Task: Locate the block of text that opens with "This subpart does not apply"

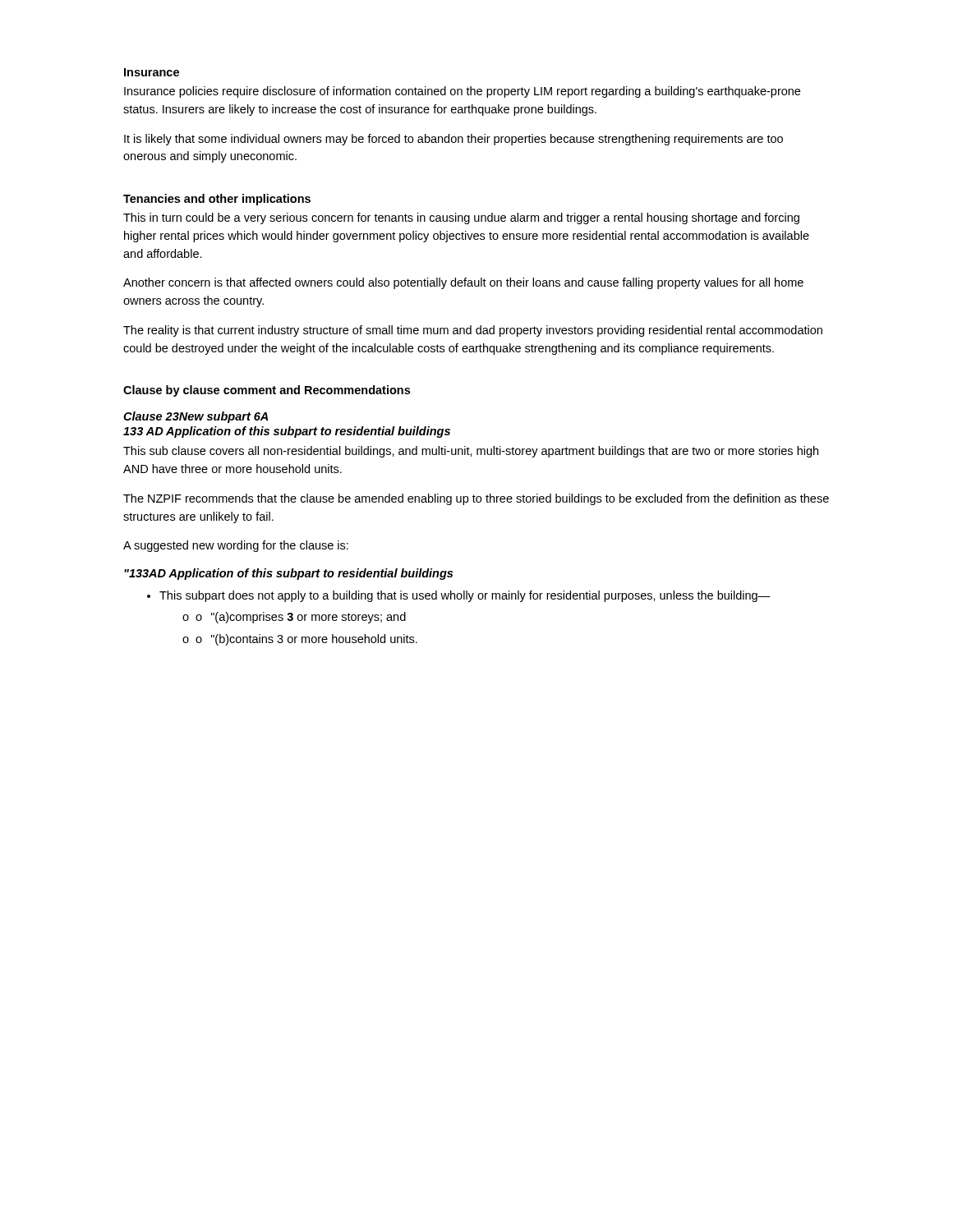Action: pyautogui.click(x=459, y=596)
